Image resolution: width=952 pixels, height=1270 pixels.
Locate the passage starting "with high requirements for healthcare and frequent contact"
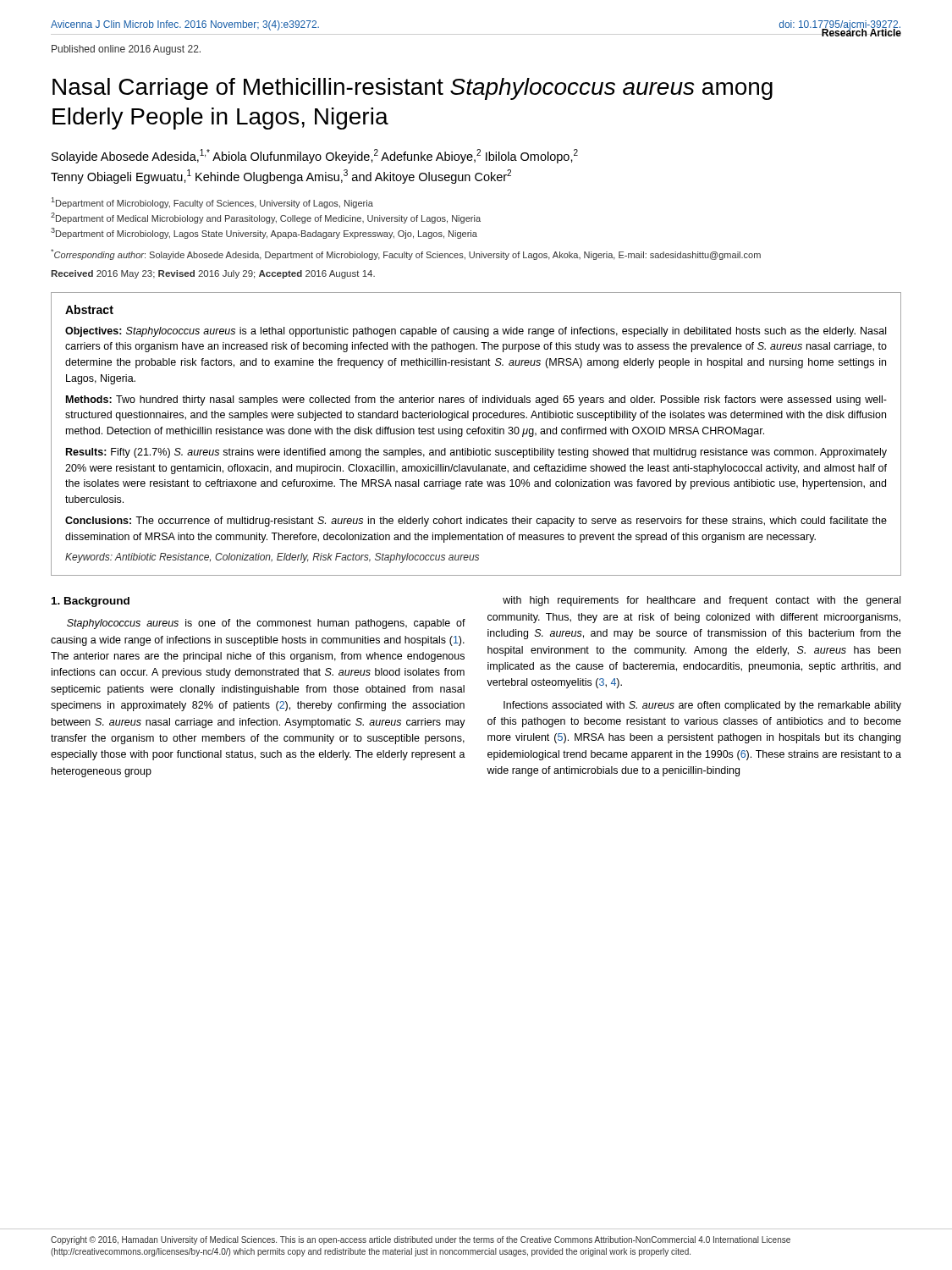click(x=702, y=601)
